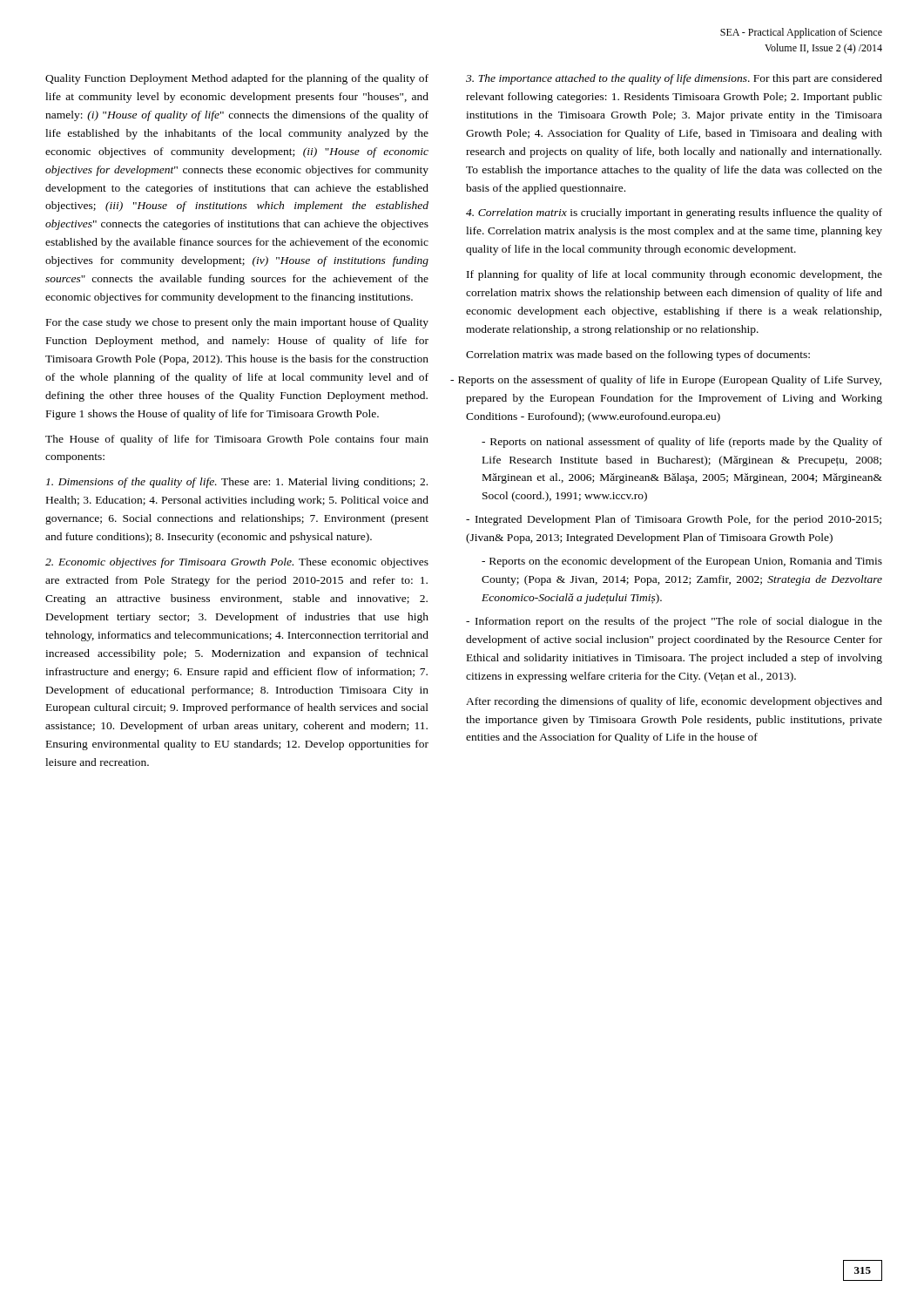Point to the block beginning "Dimensions of the"
The image size is (924, 1307).
237,510
